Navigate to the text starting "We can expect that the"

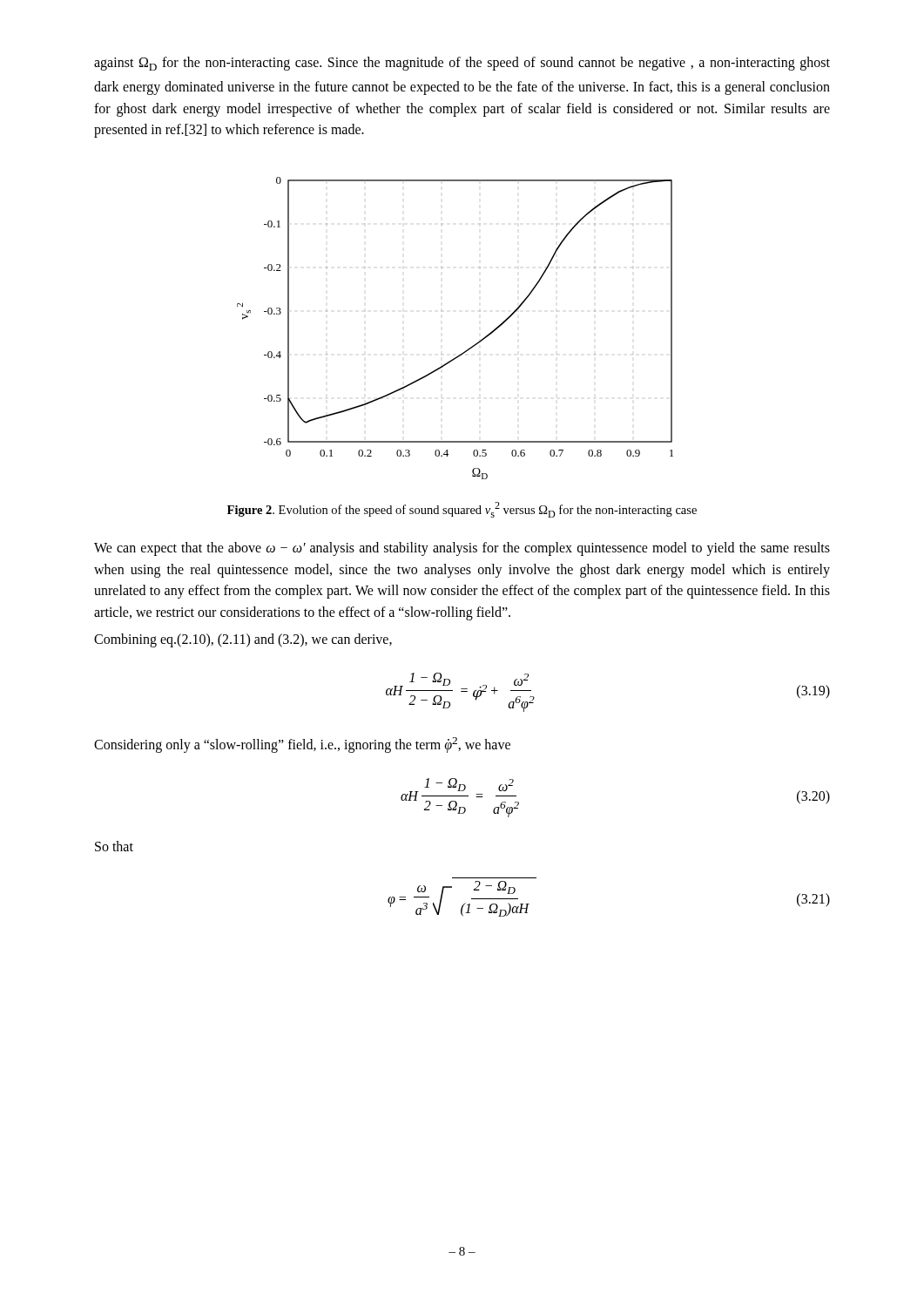tap(462, 580)
